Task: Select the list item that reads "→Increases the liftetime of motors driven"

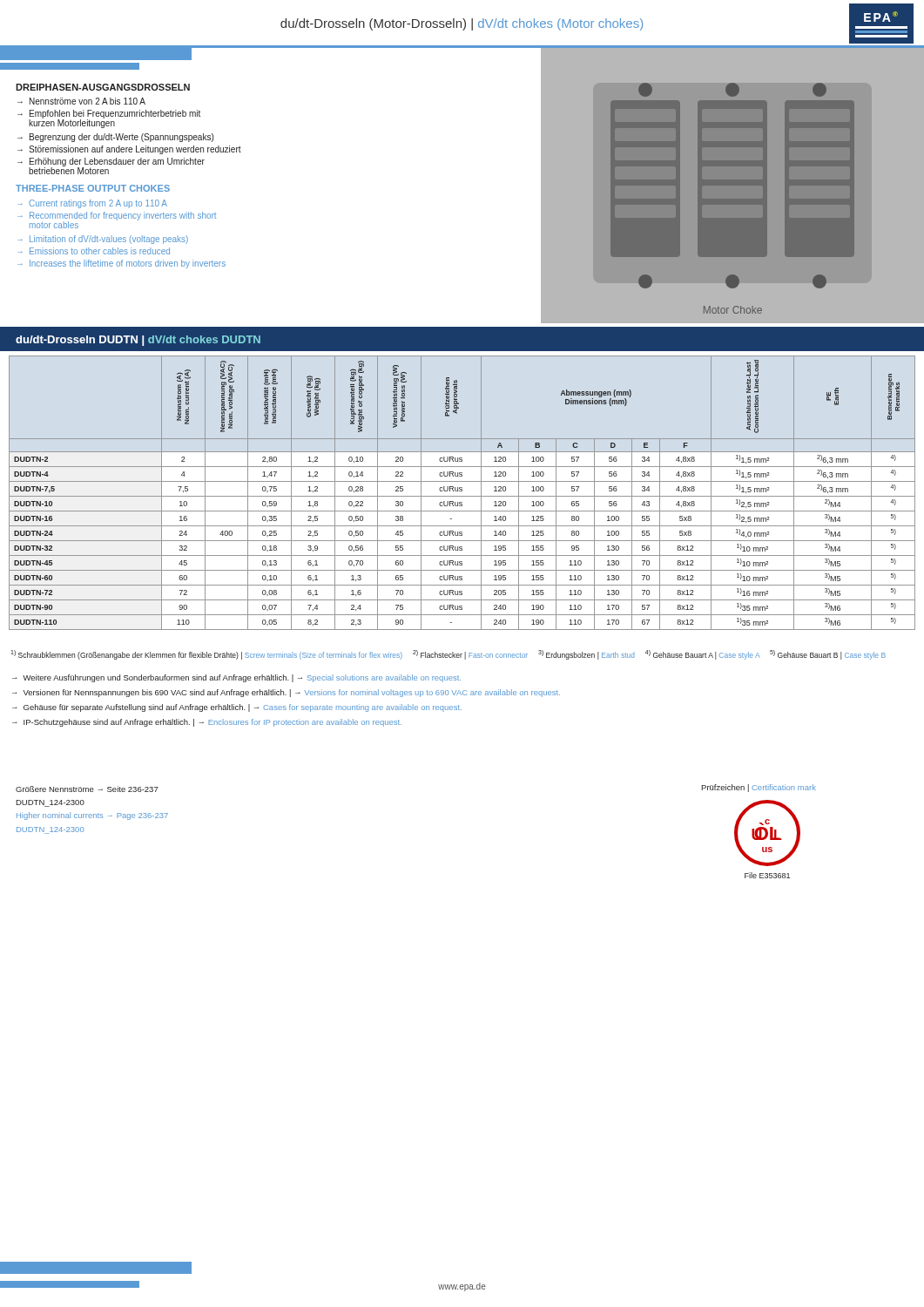Action: [x=121, y=264]
